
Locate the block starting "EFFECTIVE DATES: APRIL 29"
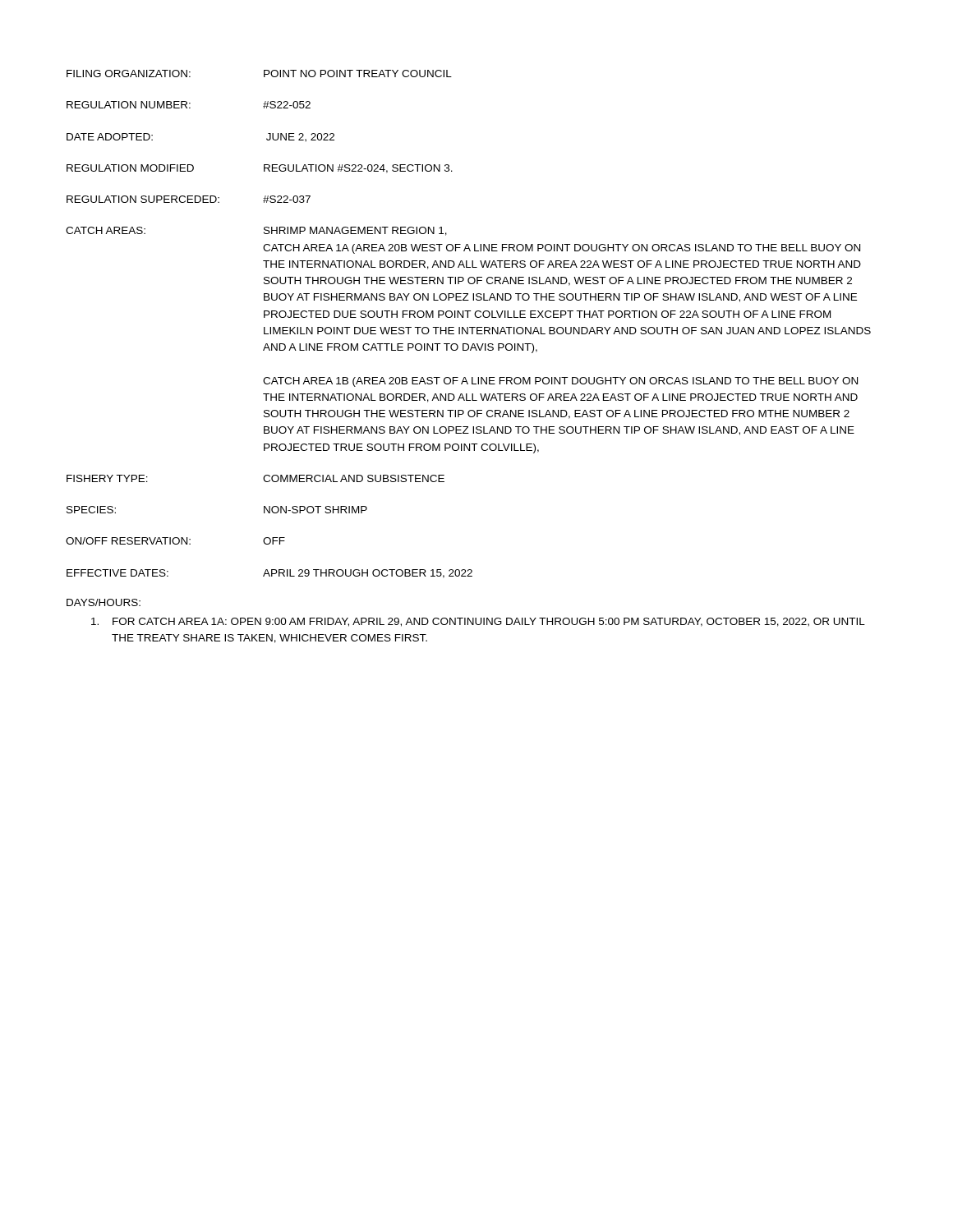(472, 573)
